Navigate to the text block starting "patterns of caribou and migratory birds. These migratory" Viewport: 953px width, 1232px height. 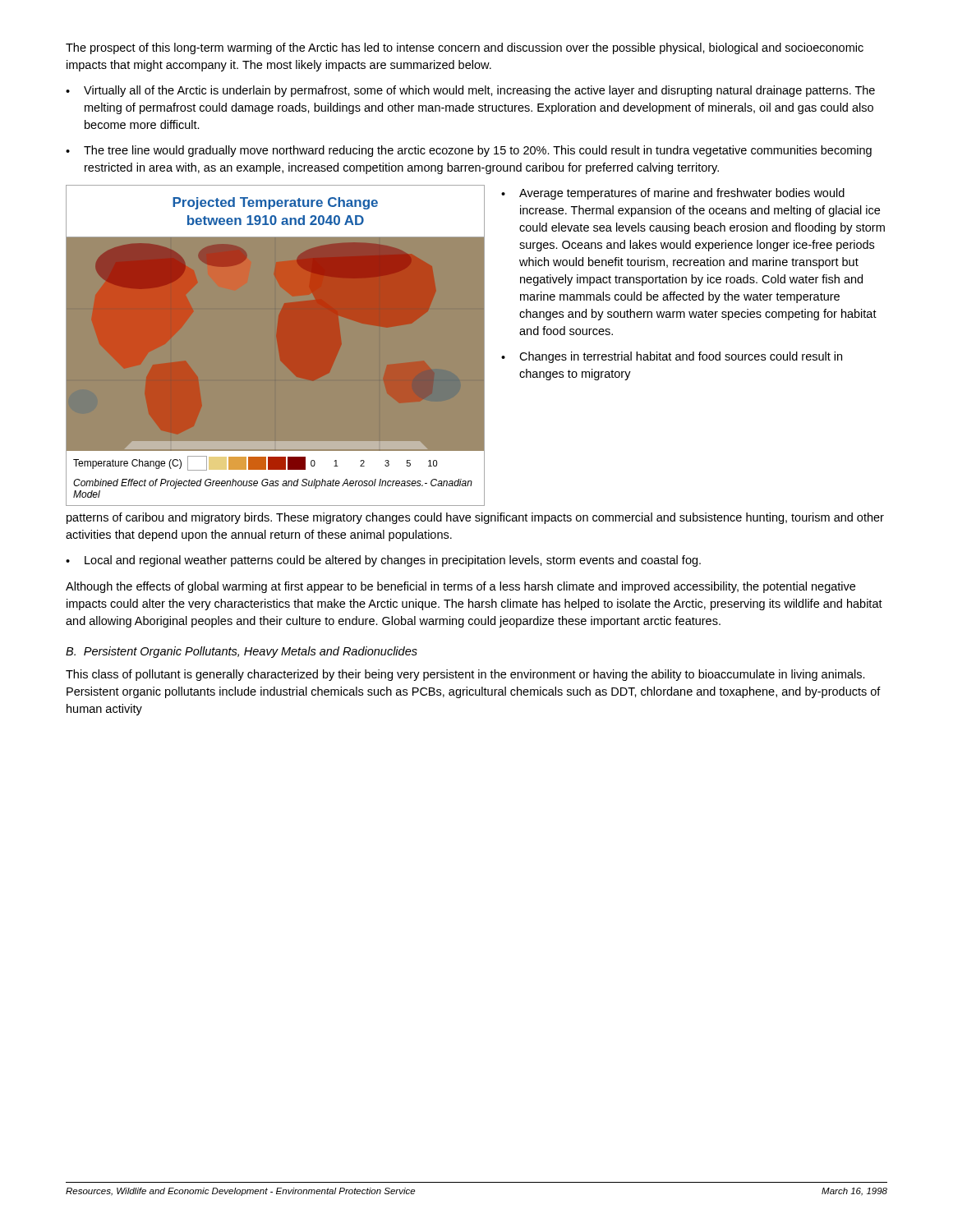(475, 526)
